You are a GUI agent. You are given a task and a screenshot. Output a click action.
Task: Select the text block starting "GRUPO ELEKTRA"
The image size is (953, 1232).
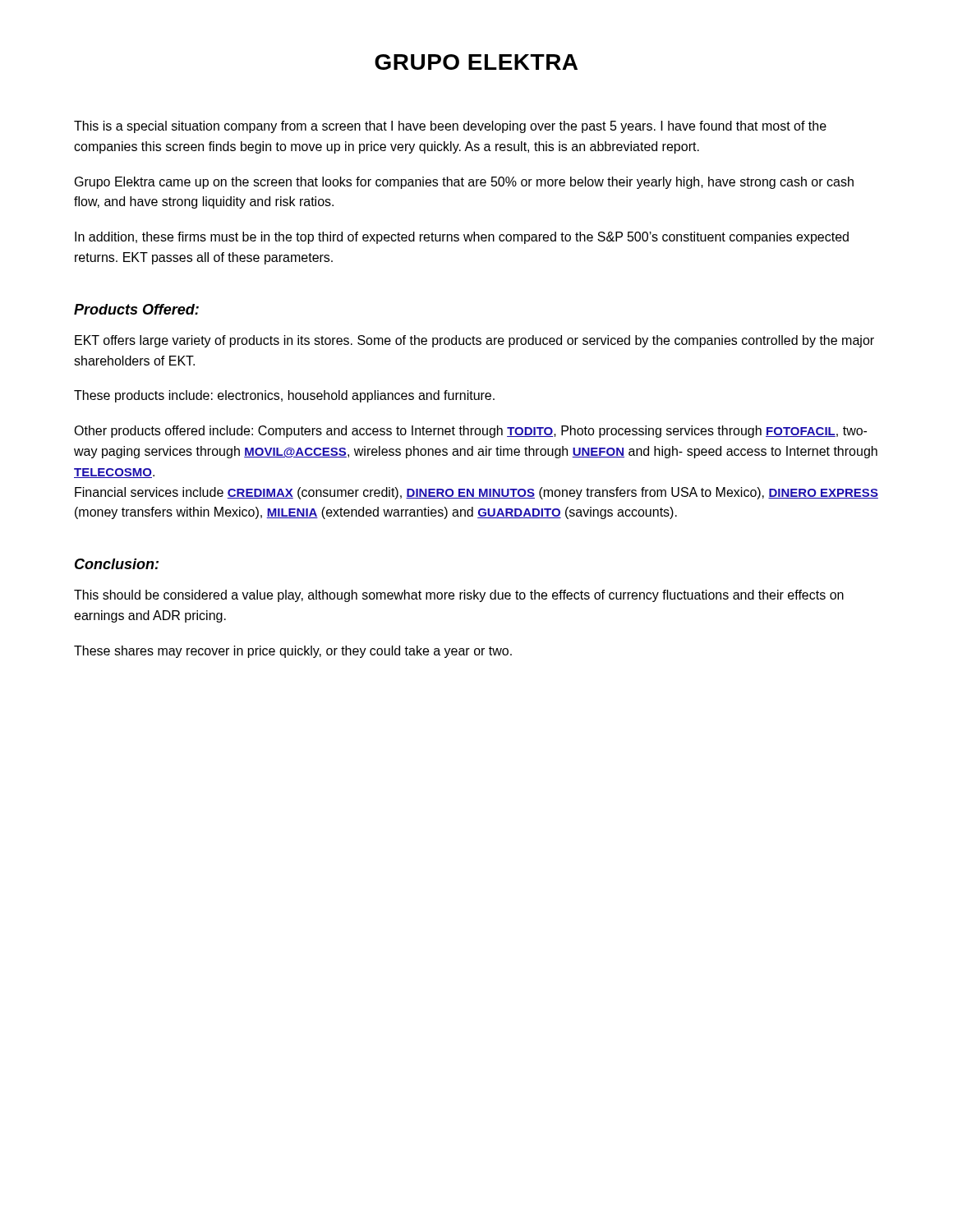click(x=476, y=62)
